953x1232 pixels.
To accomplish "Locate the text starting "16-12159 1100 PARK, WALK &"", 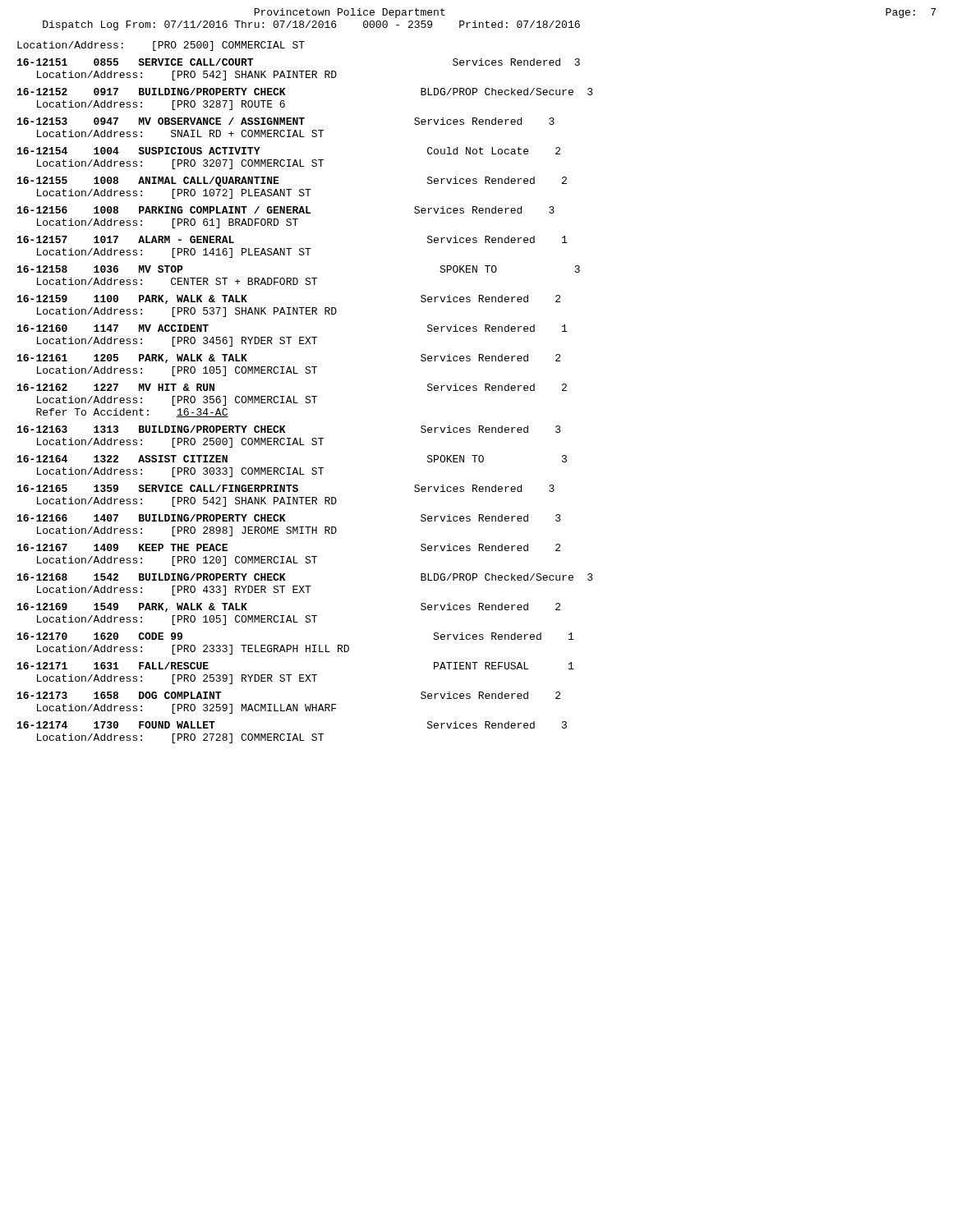I will point(476,306).
